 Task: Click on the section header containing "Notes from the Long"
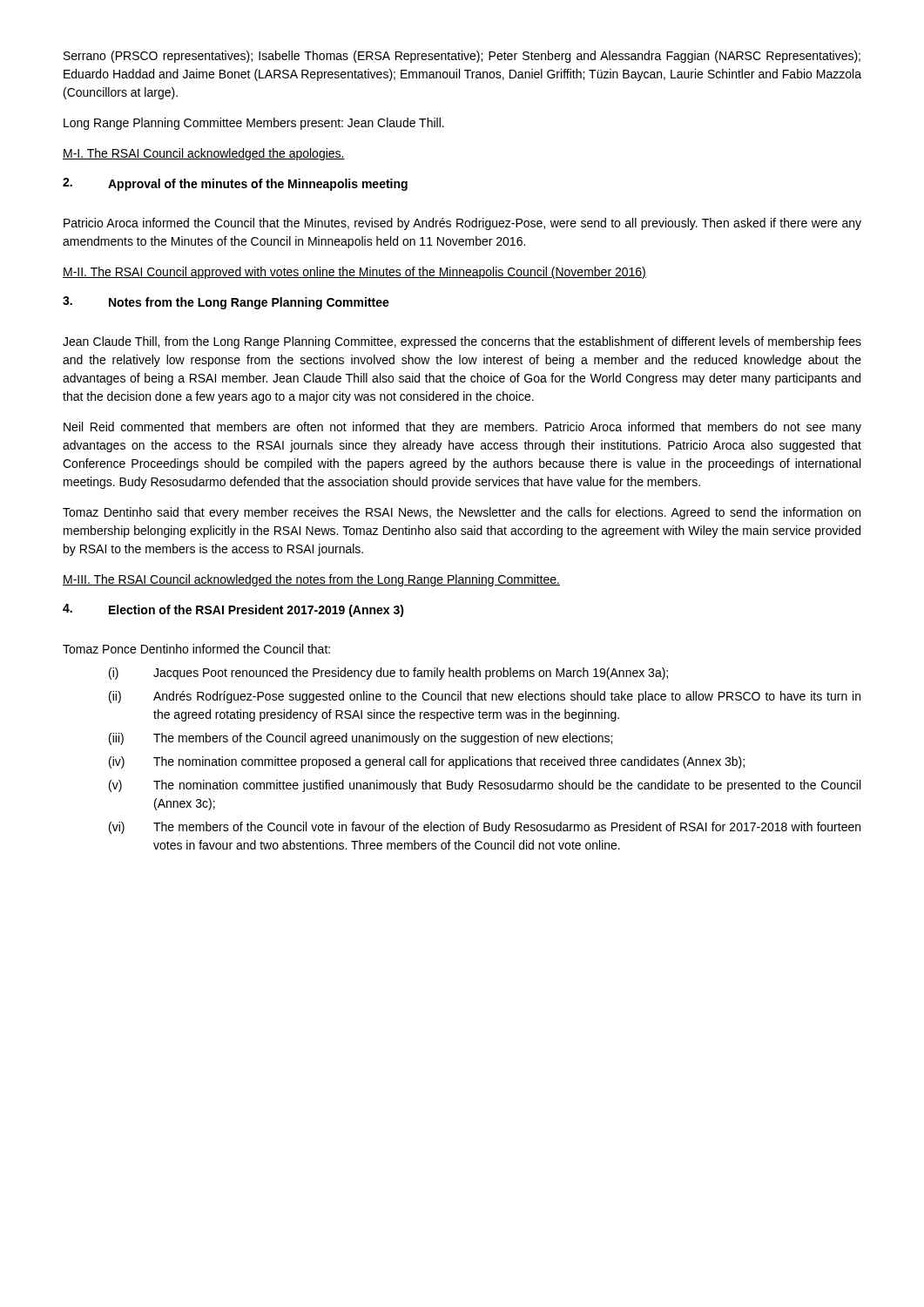pyautogui.click(x=249, y=302)
